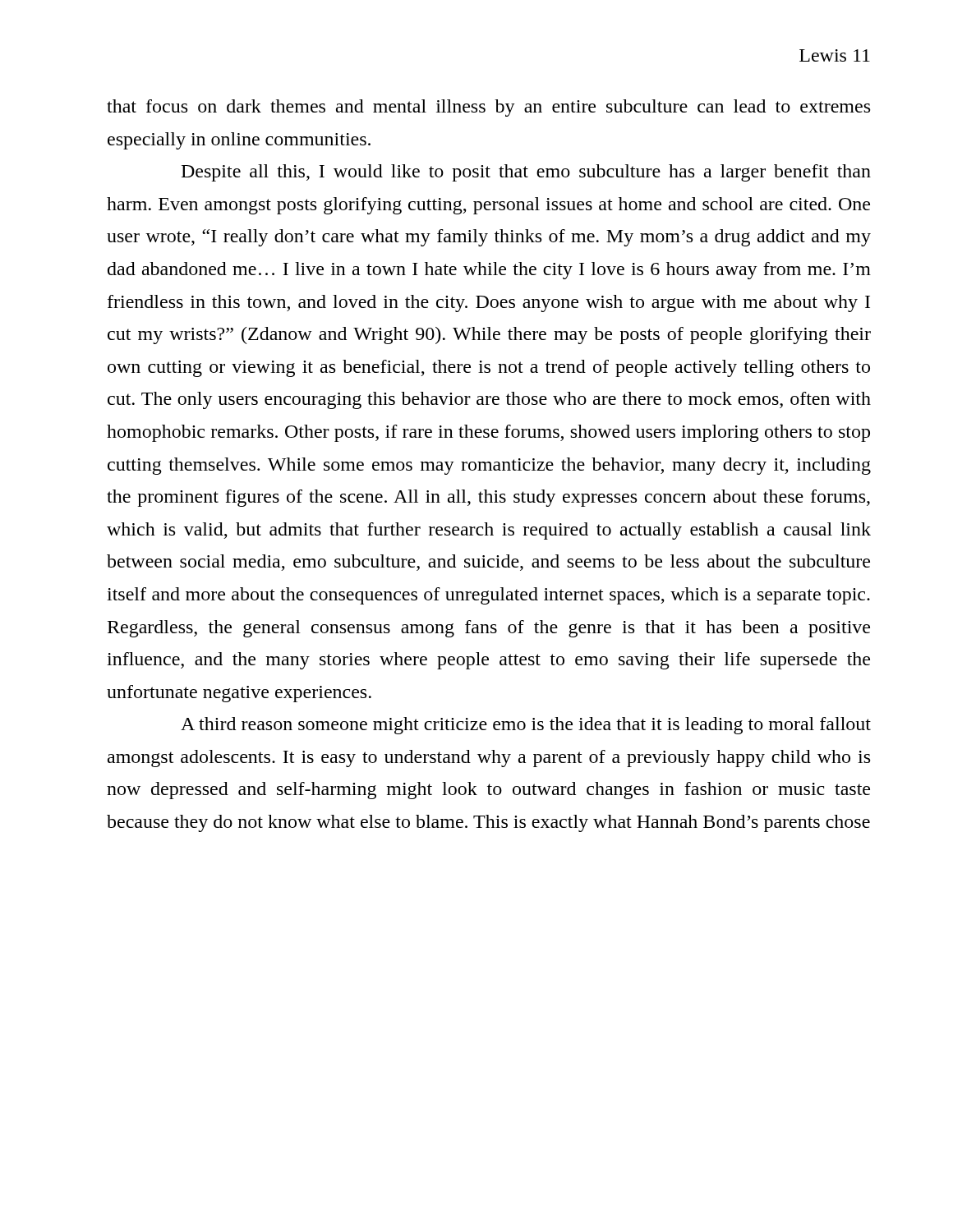Point to the passage starting "Despite all this, I would like to posit"
This screenshot has width=953, height=1232.
489,431
